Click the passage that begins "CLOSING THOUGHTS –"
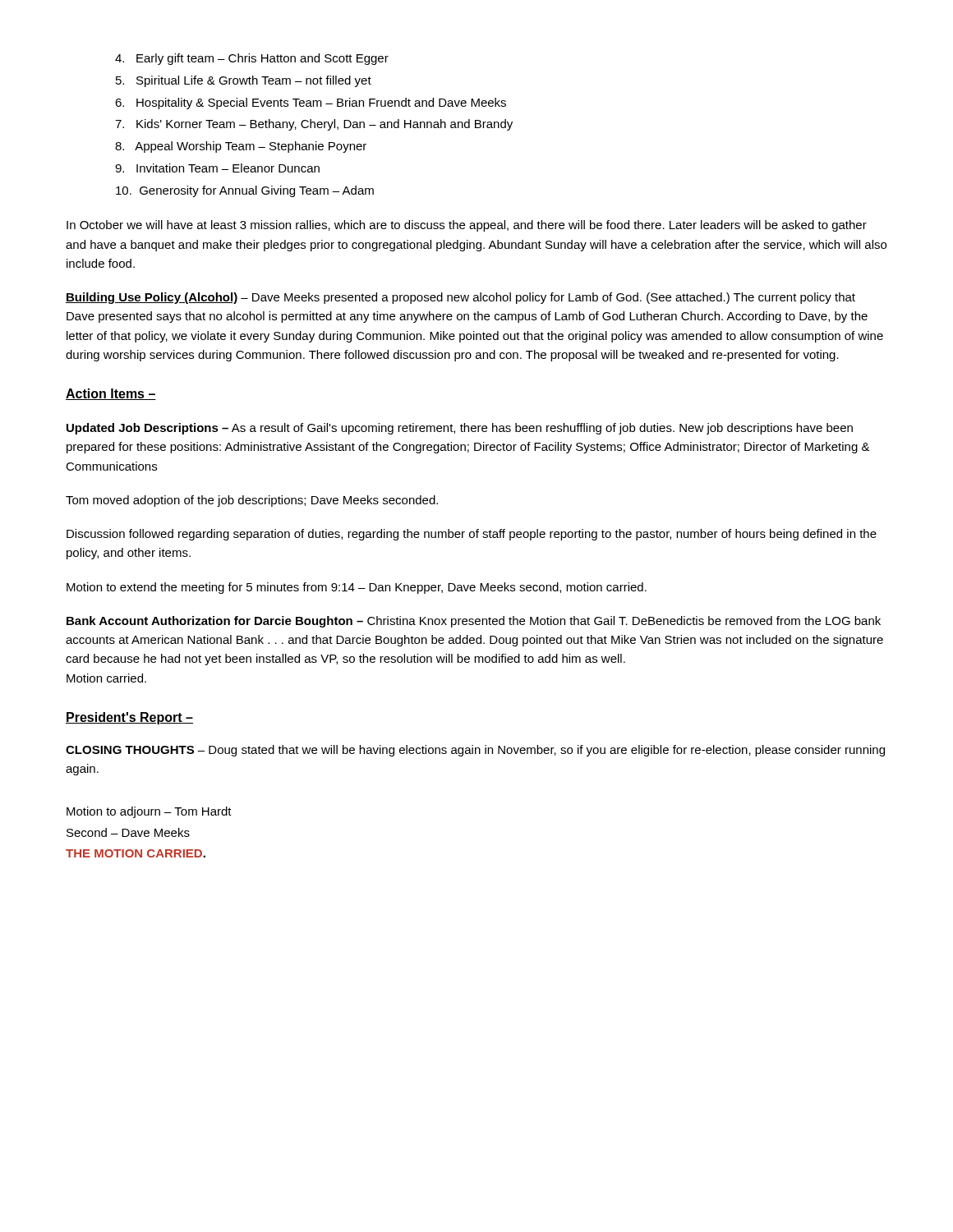Image resolution: width=953 pixels, height=1232 pixels. (476, 759)
